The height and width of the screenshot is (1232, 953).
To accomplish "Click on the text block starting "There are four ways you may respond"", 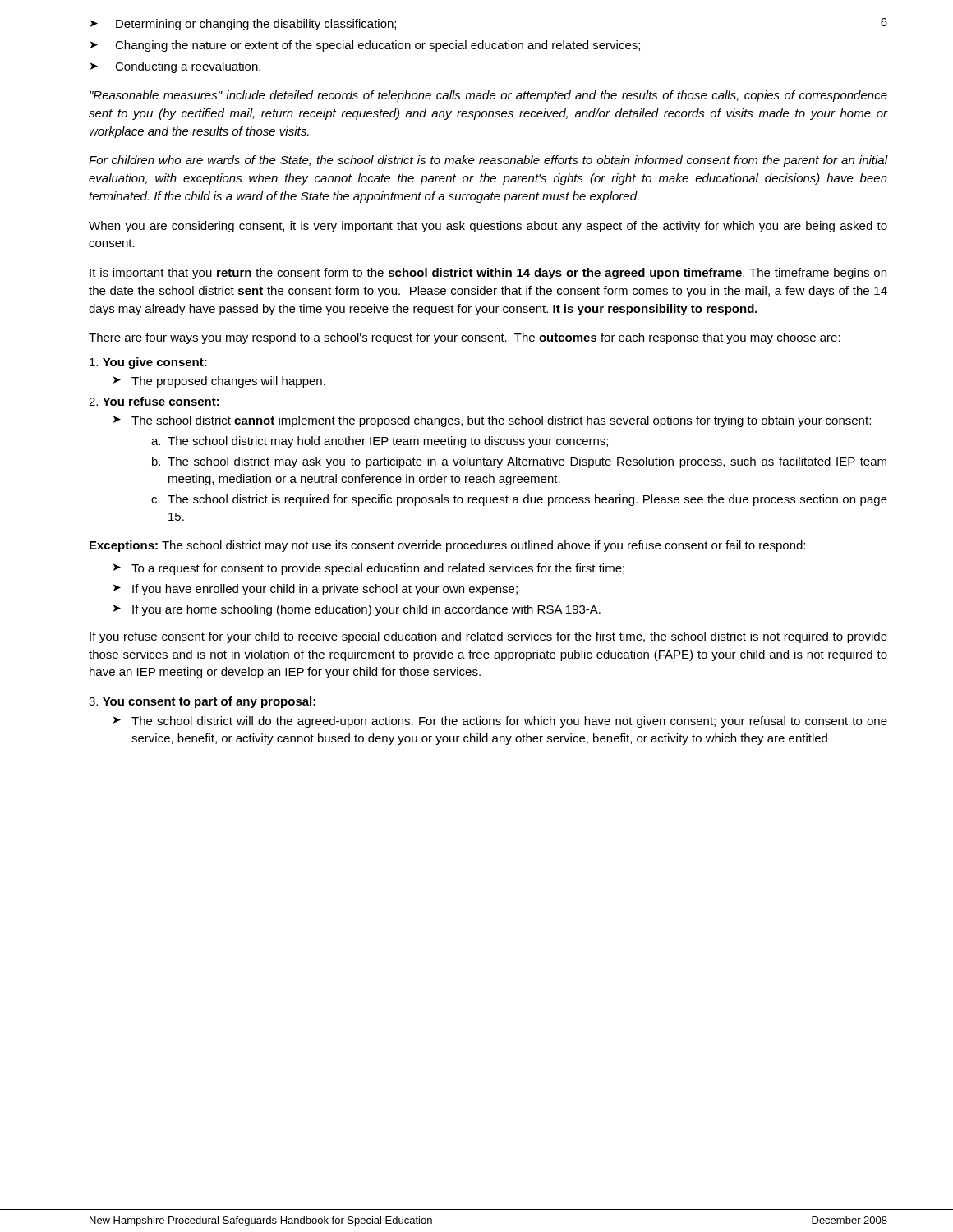I will point(465,337).
